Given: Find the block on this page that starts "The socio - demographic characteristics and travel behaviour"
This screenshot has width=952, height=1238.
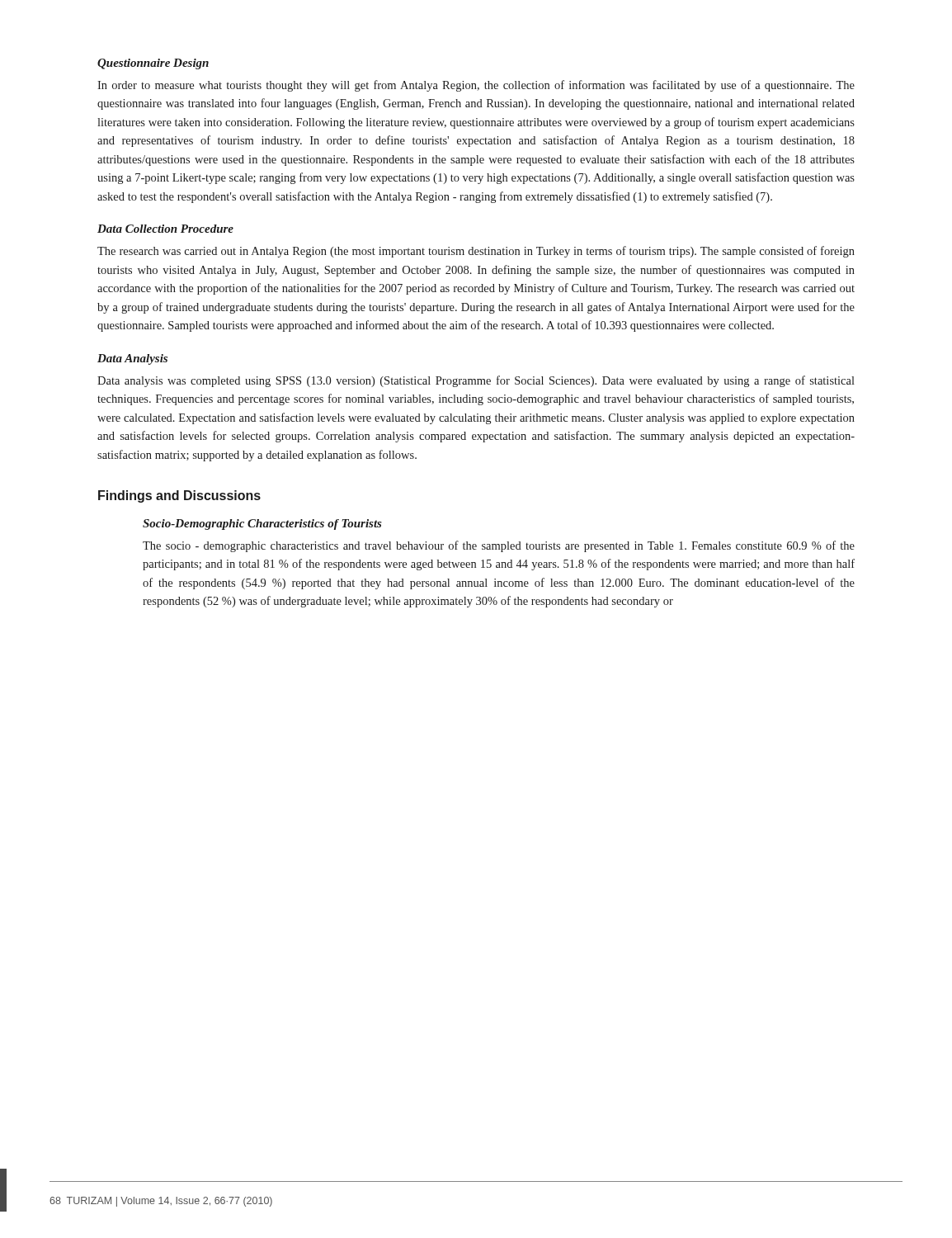Looking at the screenshot, I should tap(499, 573).
